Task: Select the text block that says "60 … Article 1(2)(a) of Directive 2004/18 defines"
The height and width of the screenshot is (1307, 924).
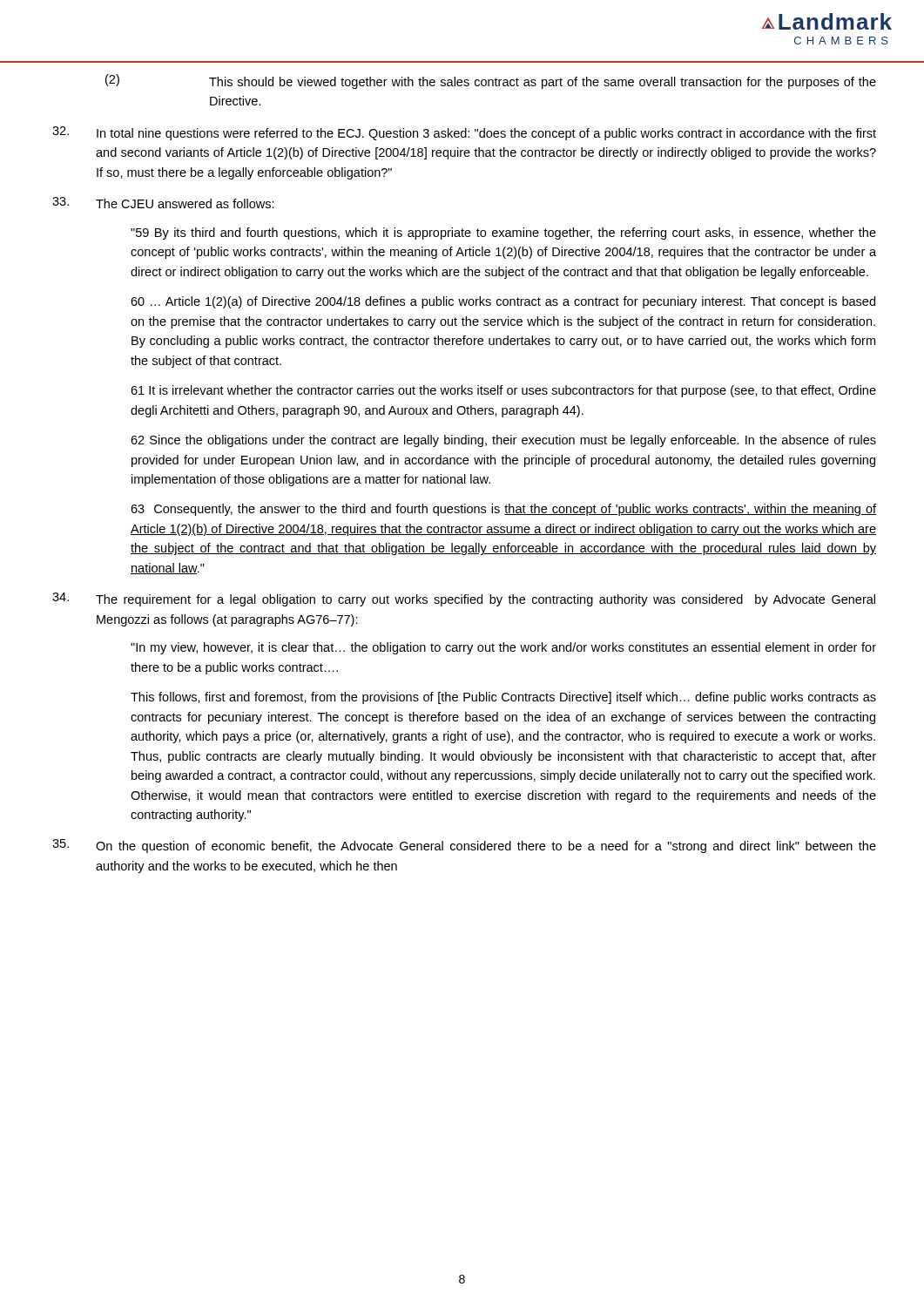Action: 503,331
